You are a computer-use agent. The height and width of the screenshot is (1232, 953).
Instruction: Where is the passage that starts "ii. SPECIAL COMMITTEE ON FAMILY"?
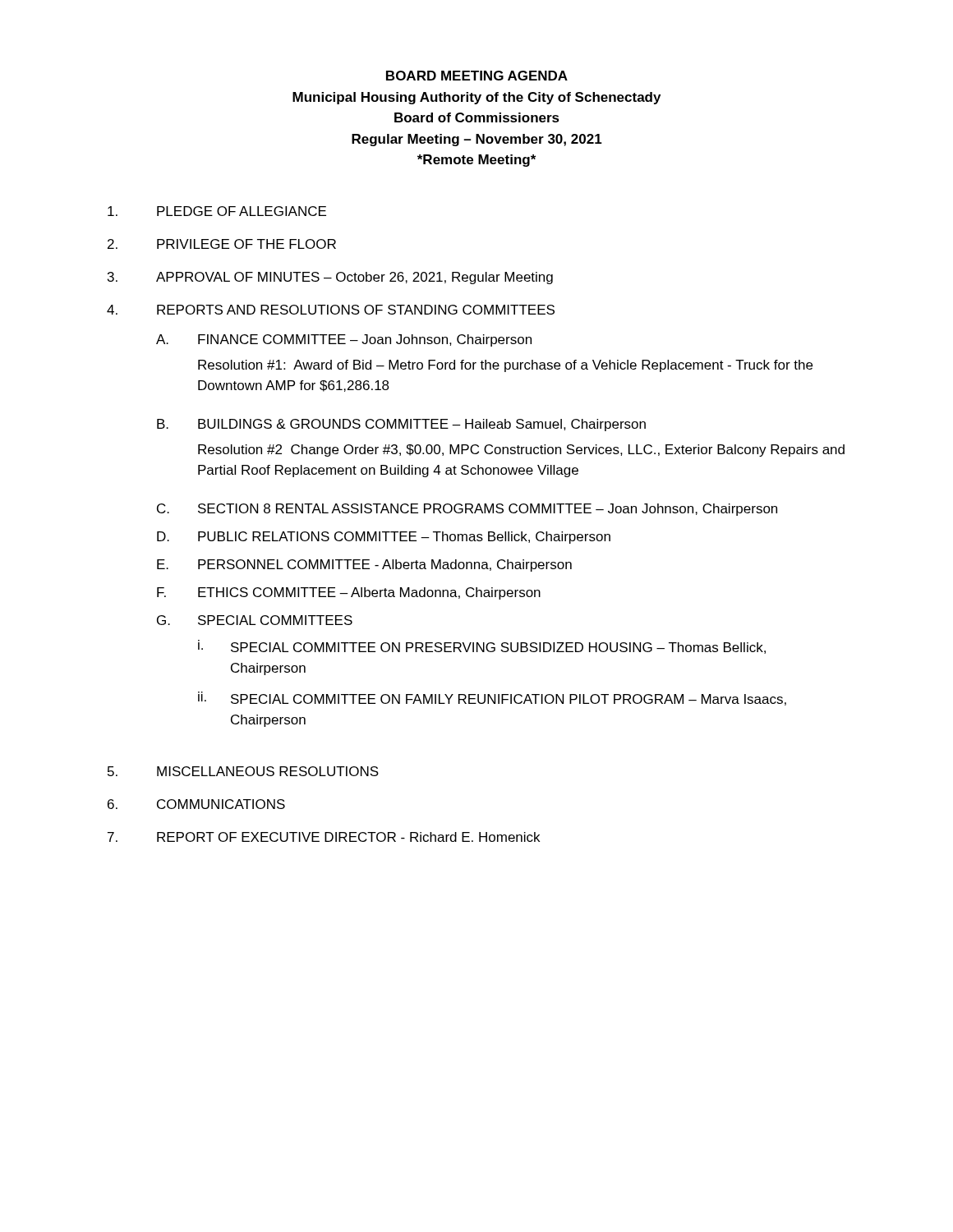click(x=522, y=710)
